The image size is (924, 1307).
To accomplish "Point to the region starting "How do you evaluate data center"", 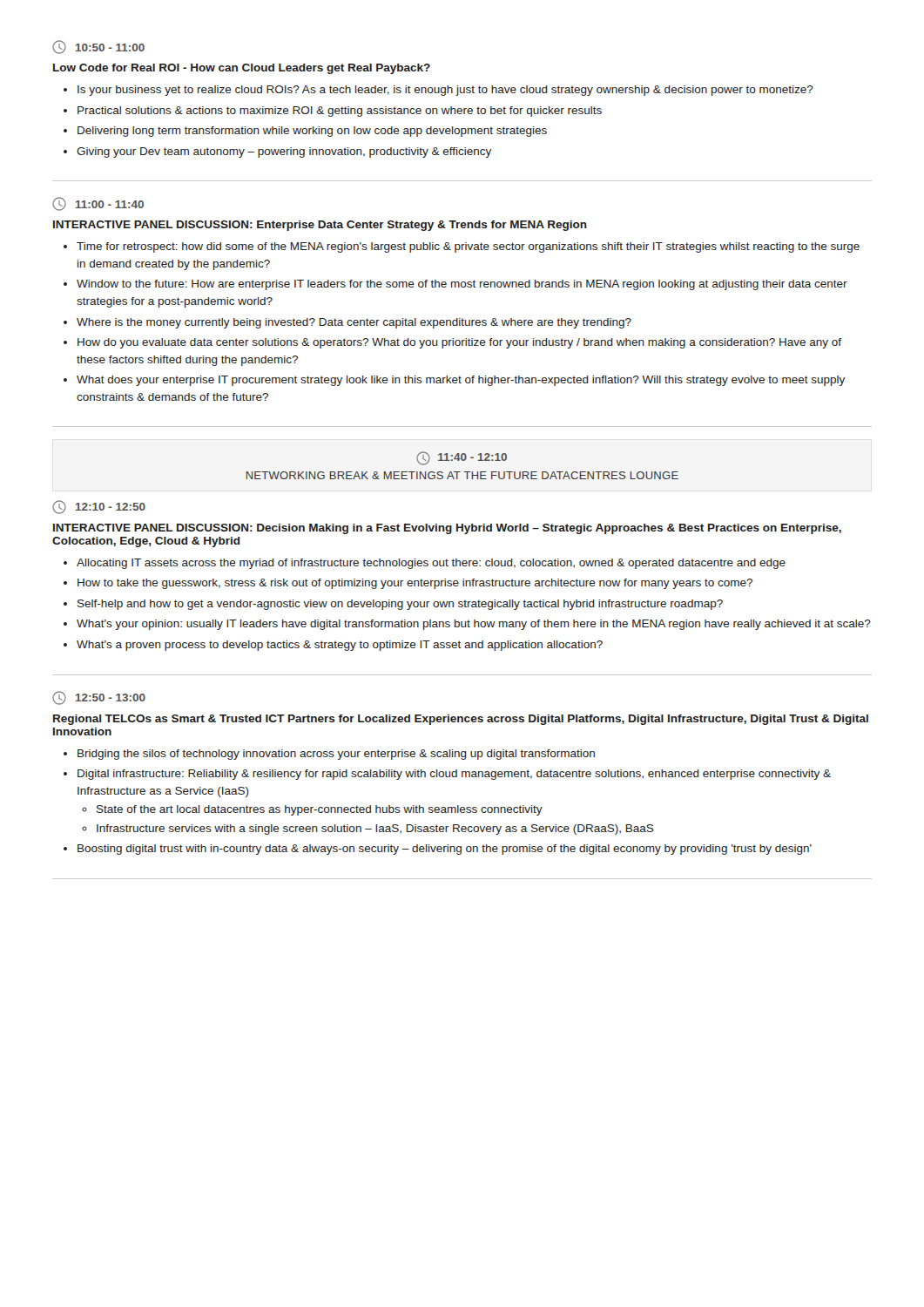I will click(x=459, y=351).
